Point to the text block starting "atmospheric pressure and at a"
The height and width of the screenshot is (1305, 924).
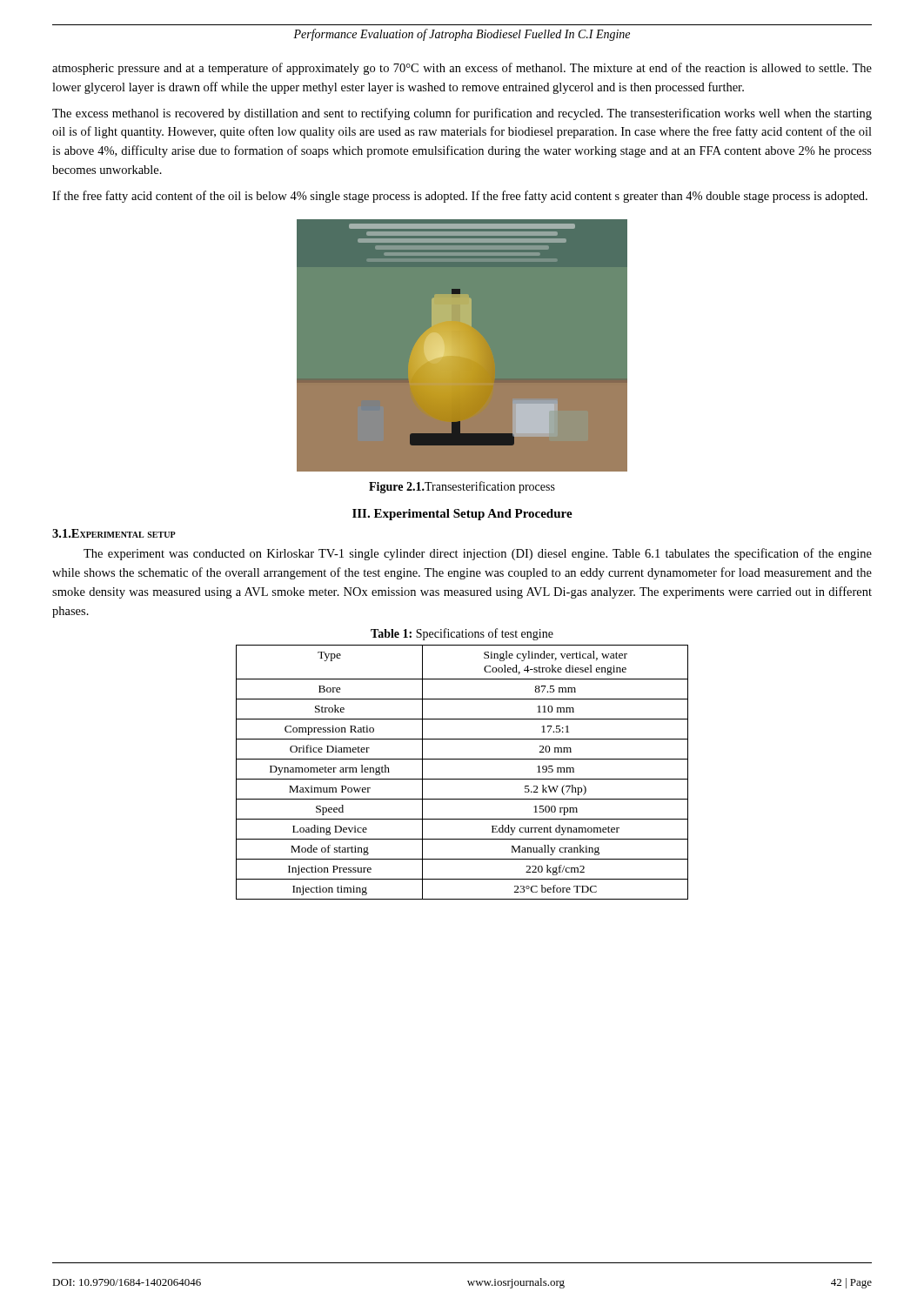pos(462,77)
